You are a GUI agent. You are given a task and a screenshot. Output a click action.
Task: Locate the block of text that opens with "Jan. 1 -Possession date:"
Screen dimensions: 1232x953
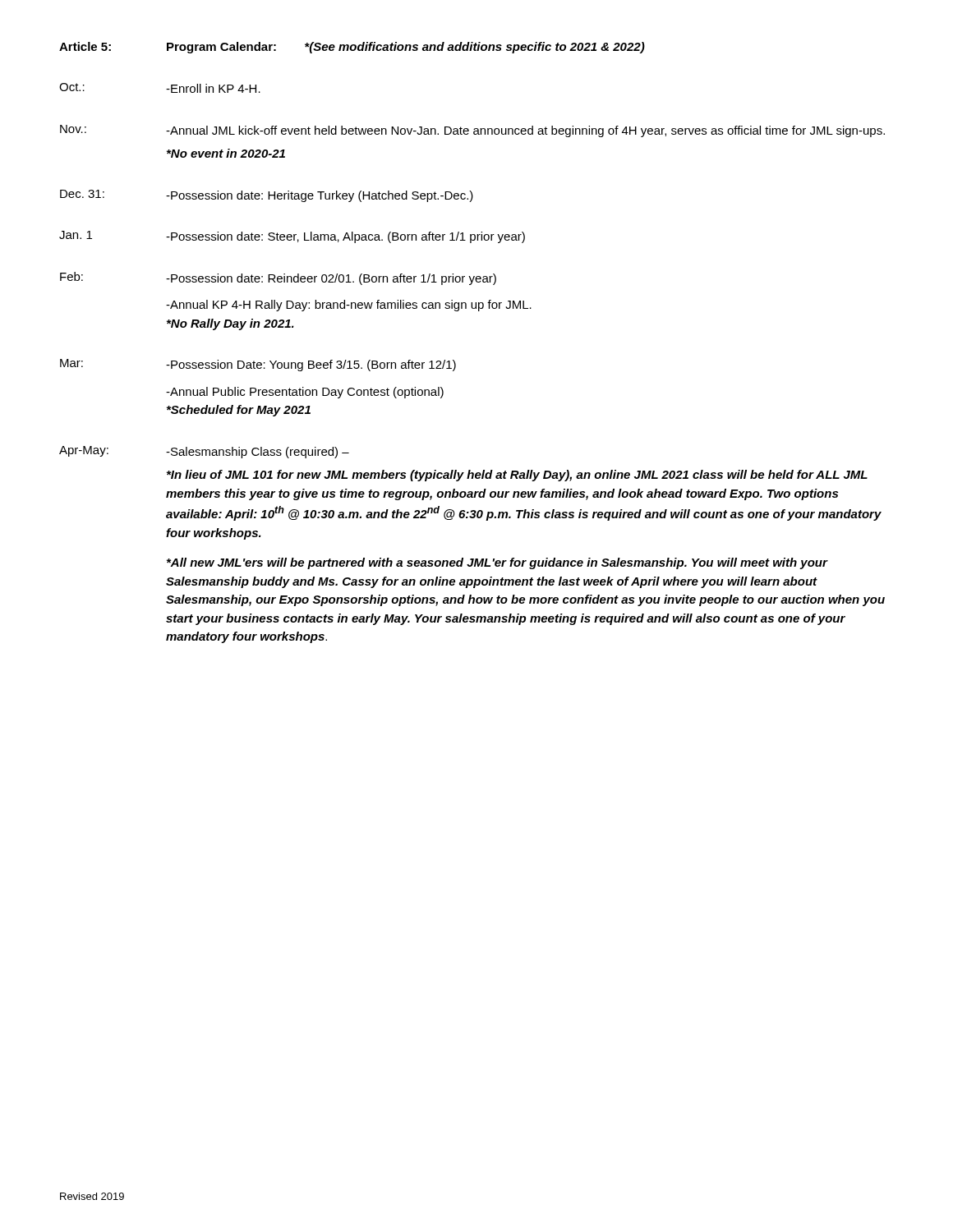pos(476,239)
